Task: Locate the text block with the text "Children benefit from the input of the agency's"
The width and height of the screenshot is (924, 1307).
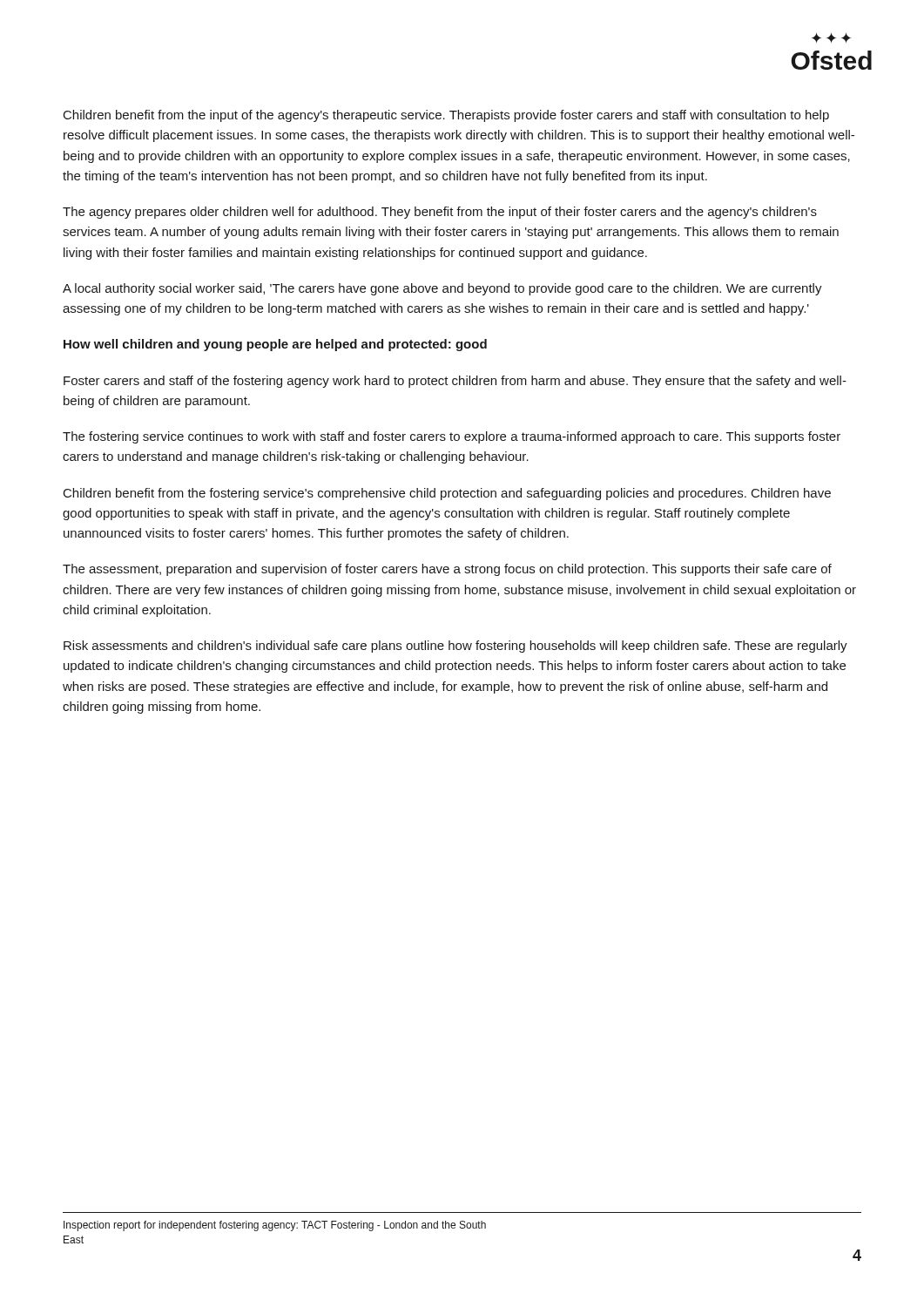Action: click(x=459, y=145)
